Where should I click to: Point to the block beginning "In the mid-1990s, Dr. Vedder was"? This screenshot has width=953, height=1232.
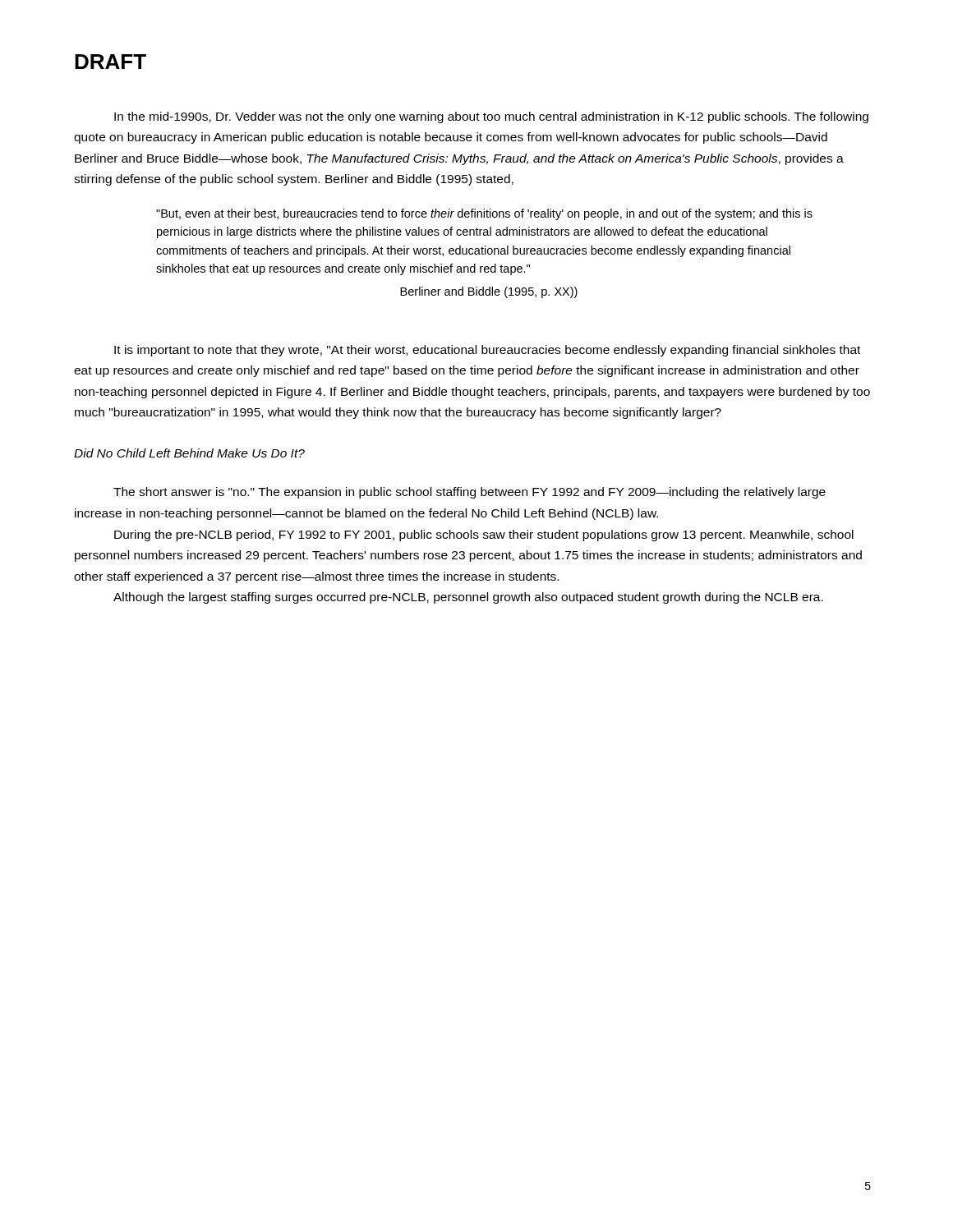coord(472,148)
